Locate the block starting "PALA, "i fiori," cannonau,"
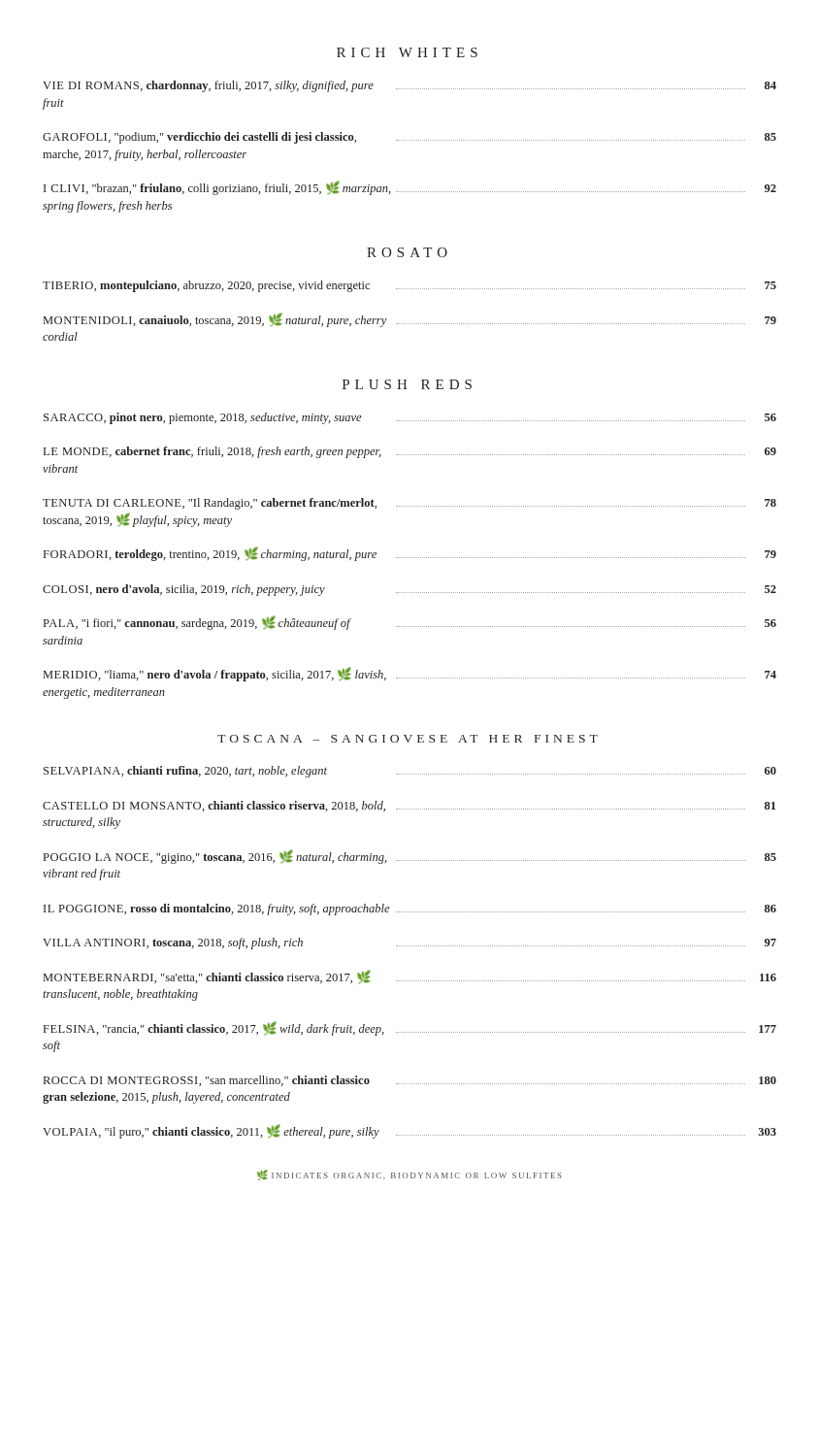This screenshot has width=819, height=1456. point(410,632)
